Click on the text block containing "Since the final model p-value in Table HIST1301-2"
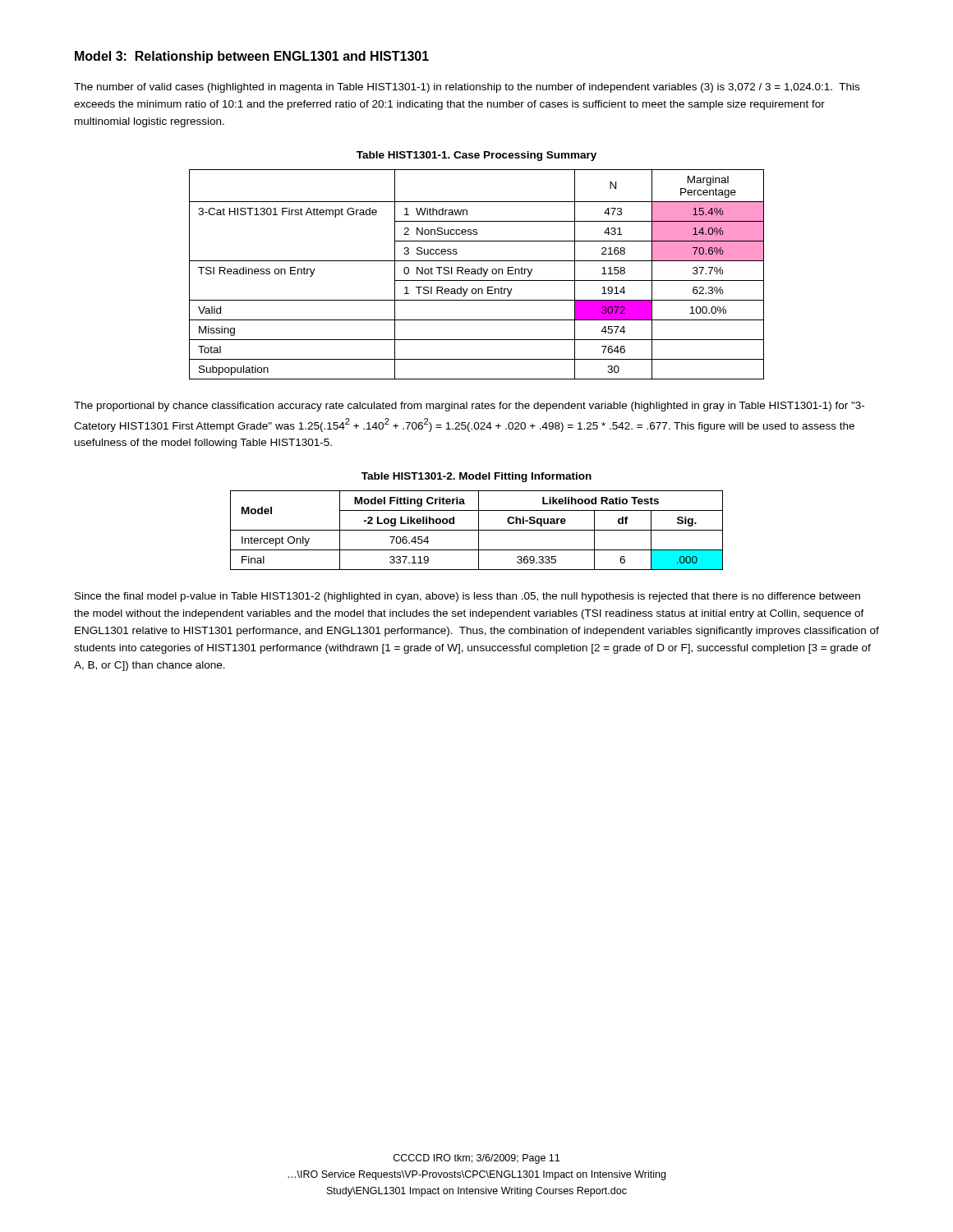Viewport: 953px width, 1232px height. click(x=476, y=630)
